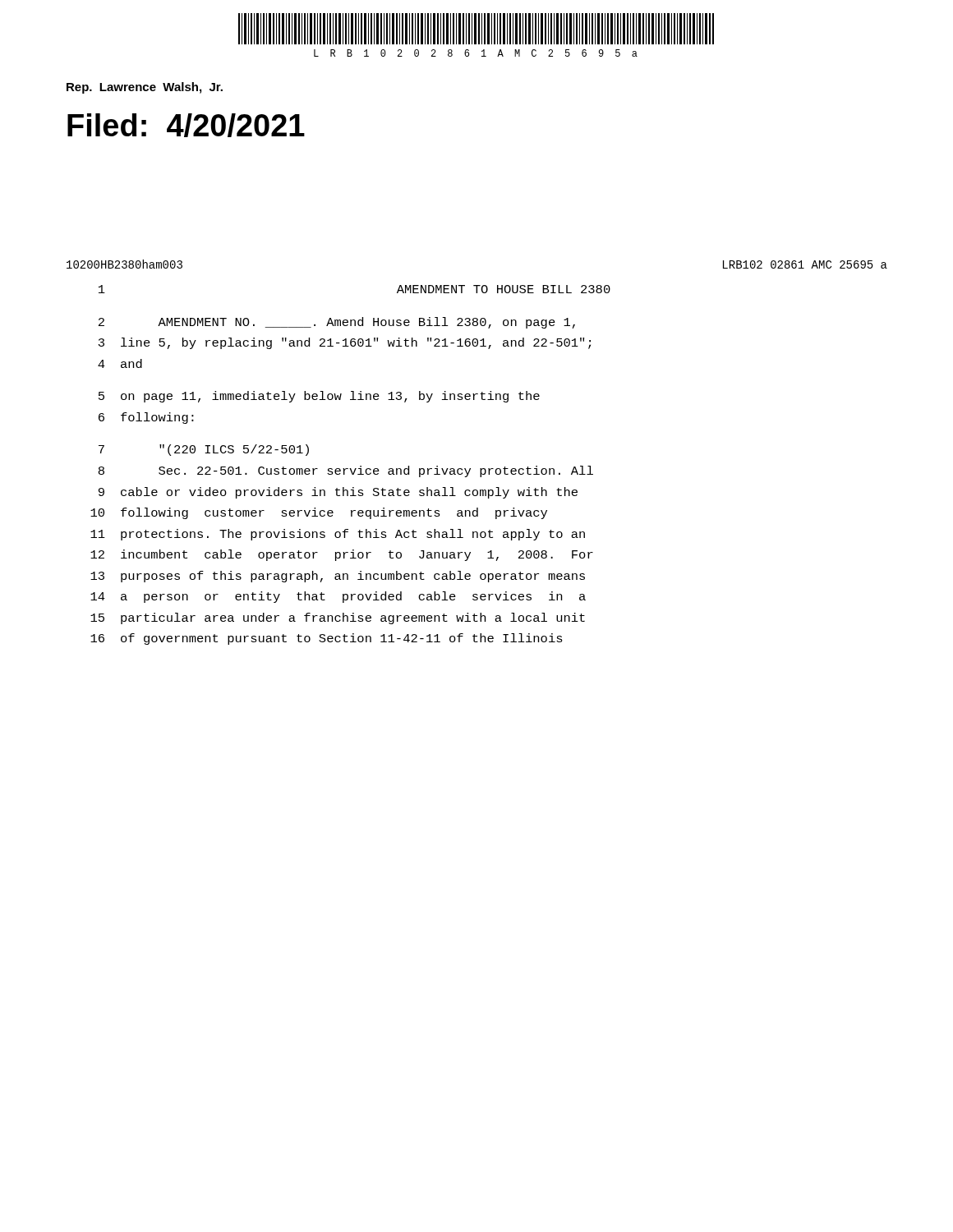Locate the text block with the text "8 Sec. 22-501. Customer"
The height and width of the screenshot is (1232, 953).
[476, 472]
